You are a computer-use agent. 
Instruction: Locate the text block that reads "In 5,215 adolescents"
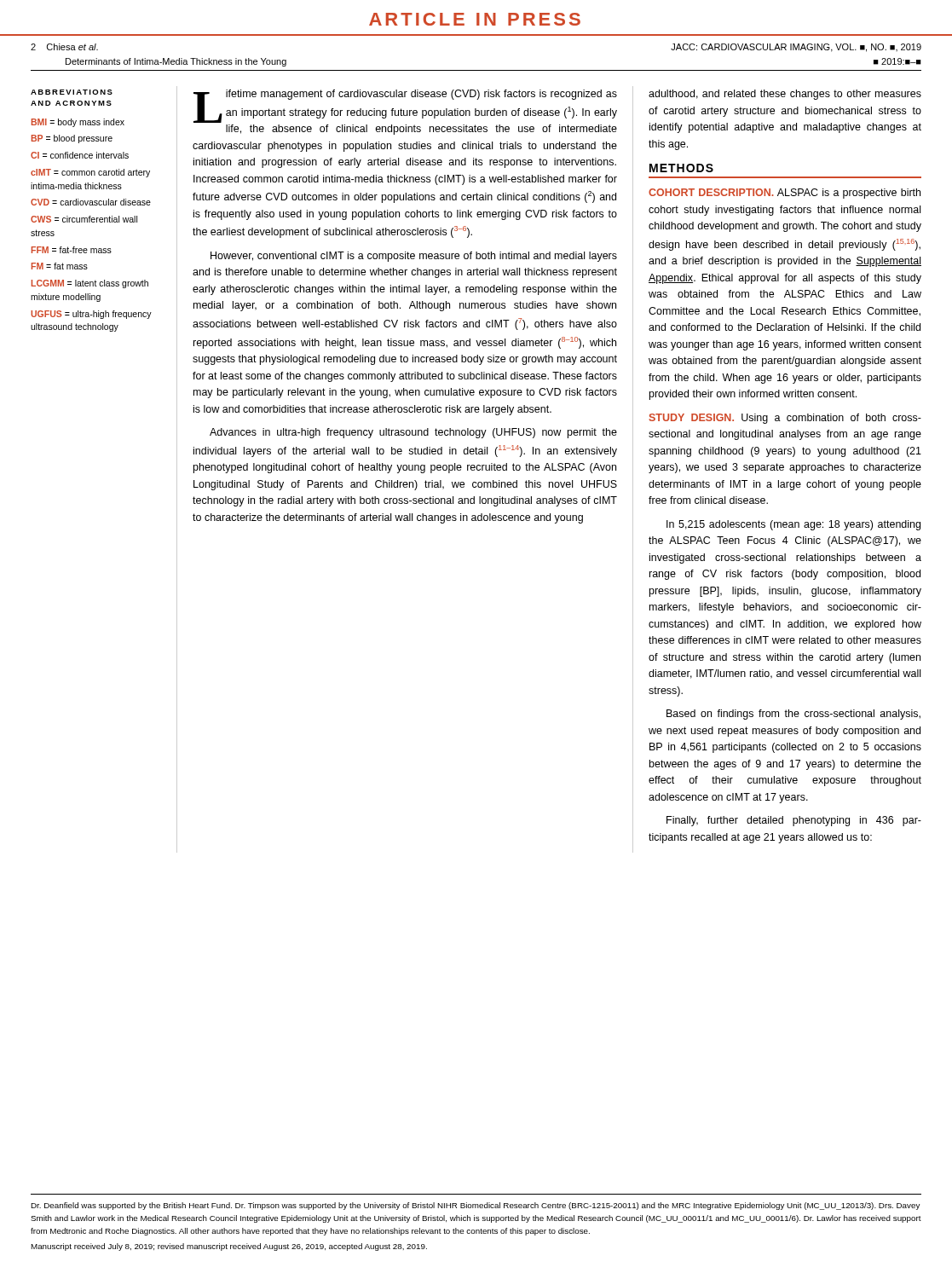(785, 607)
